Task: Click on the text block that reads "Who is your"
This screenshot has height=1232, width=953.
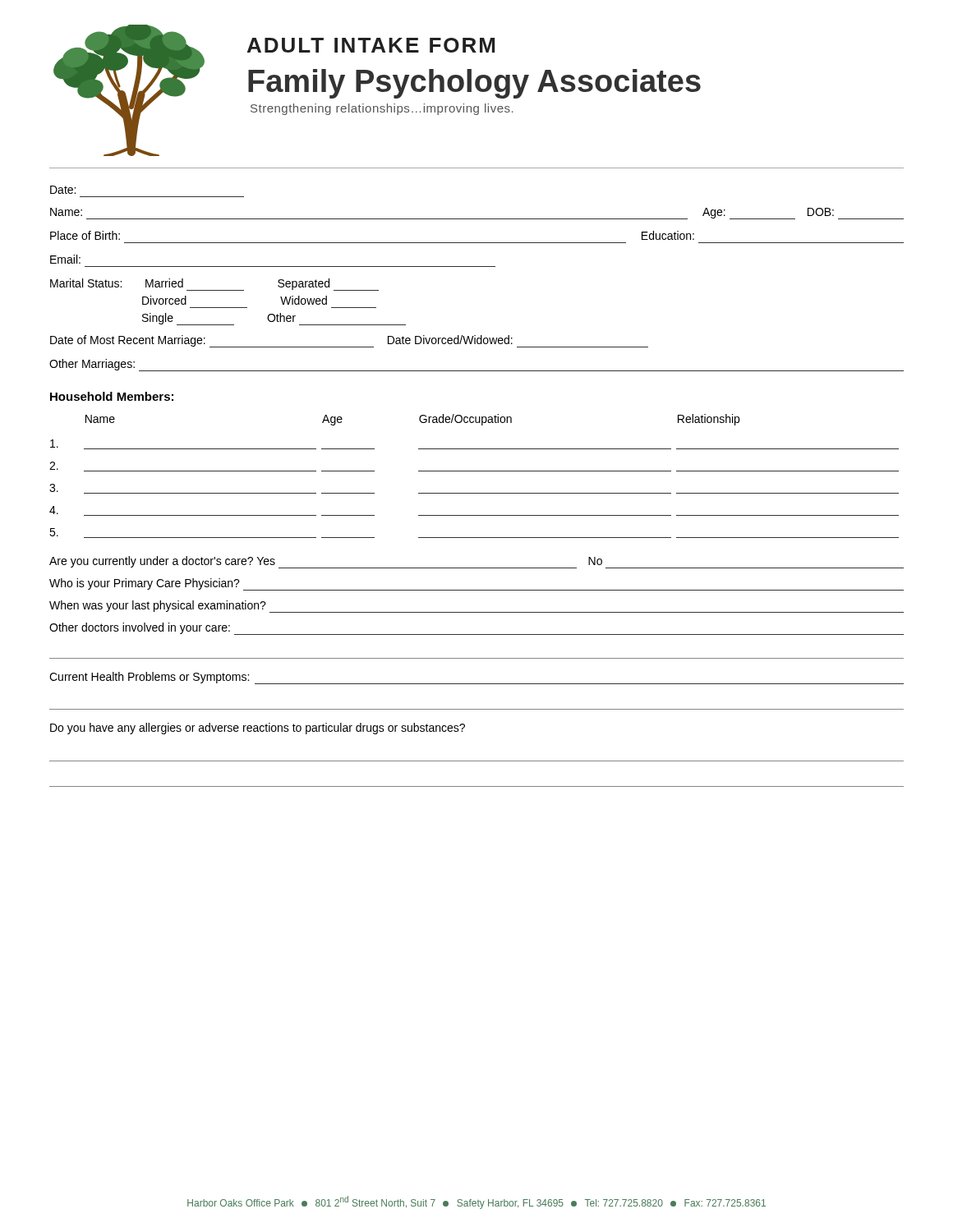Action: click(x=476, y=584)
